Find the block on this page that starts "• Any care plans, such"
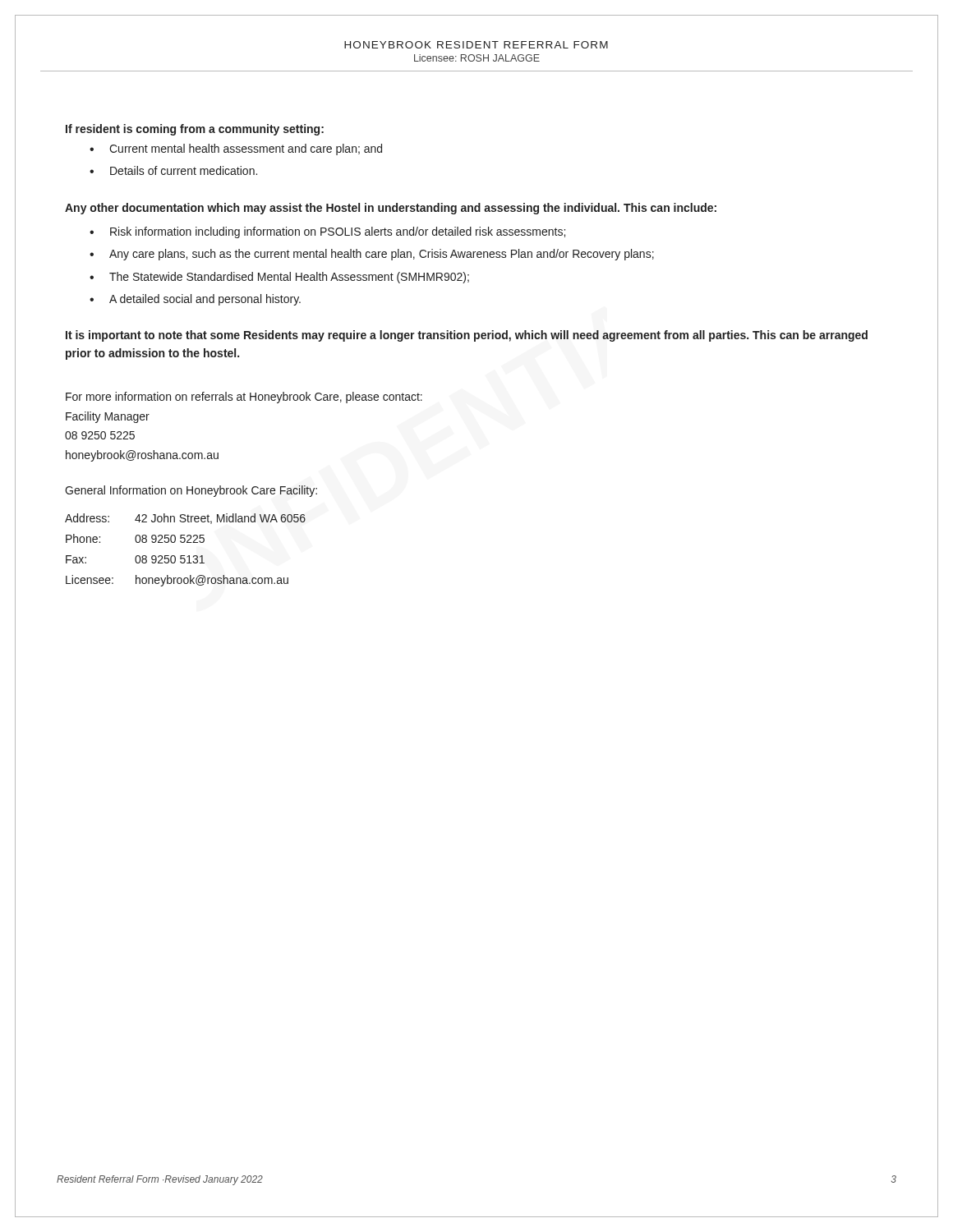 point(372,255)
